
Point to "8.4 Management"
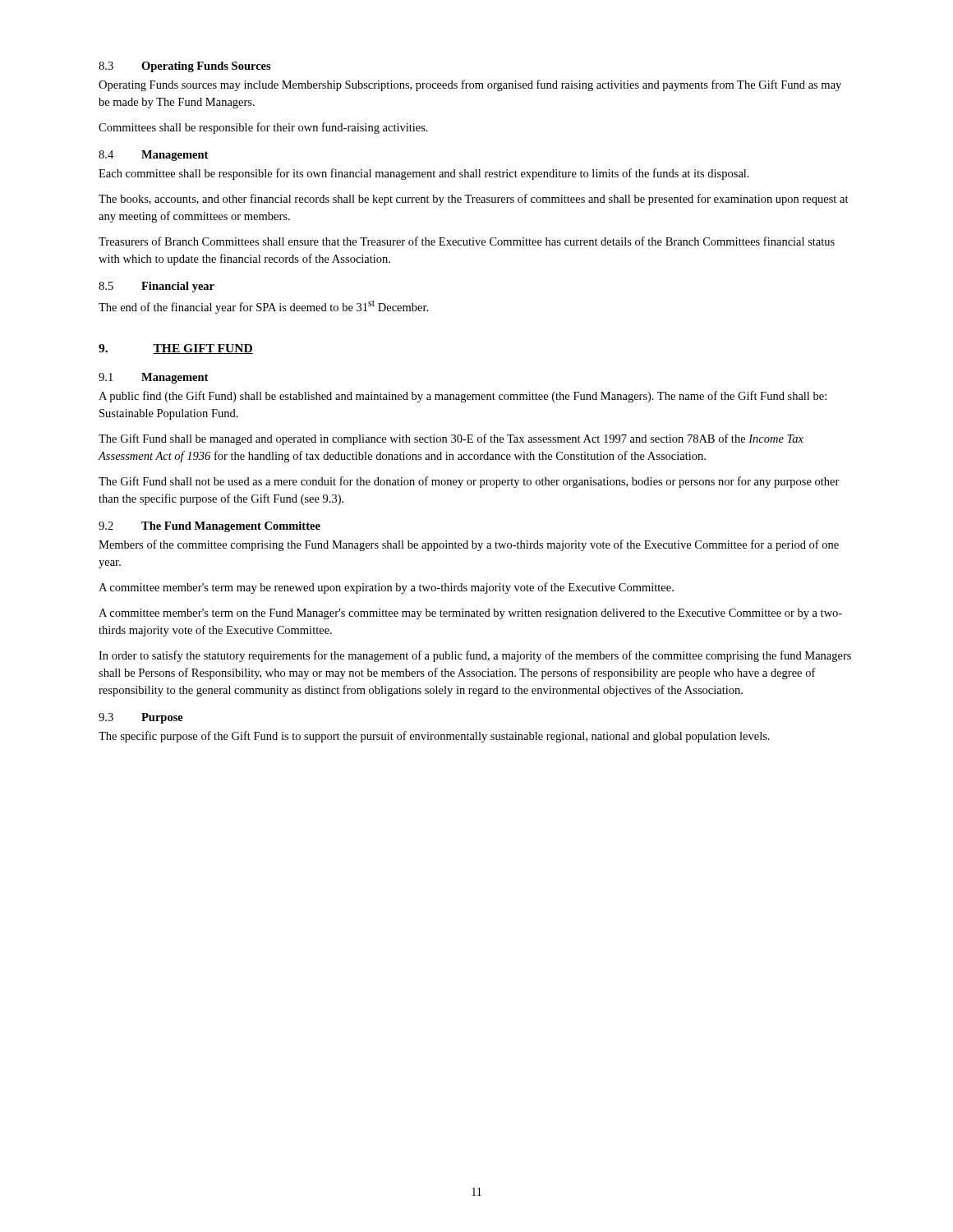pos(153,155)
